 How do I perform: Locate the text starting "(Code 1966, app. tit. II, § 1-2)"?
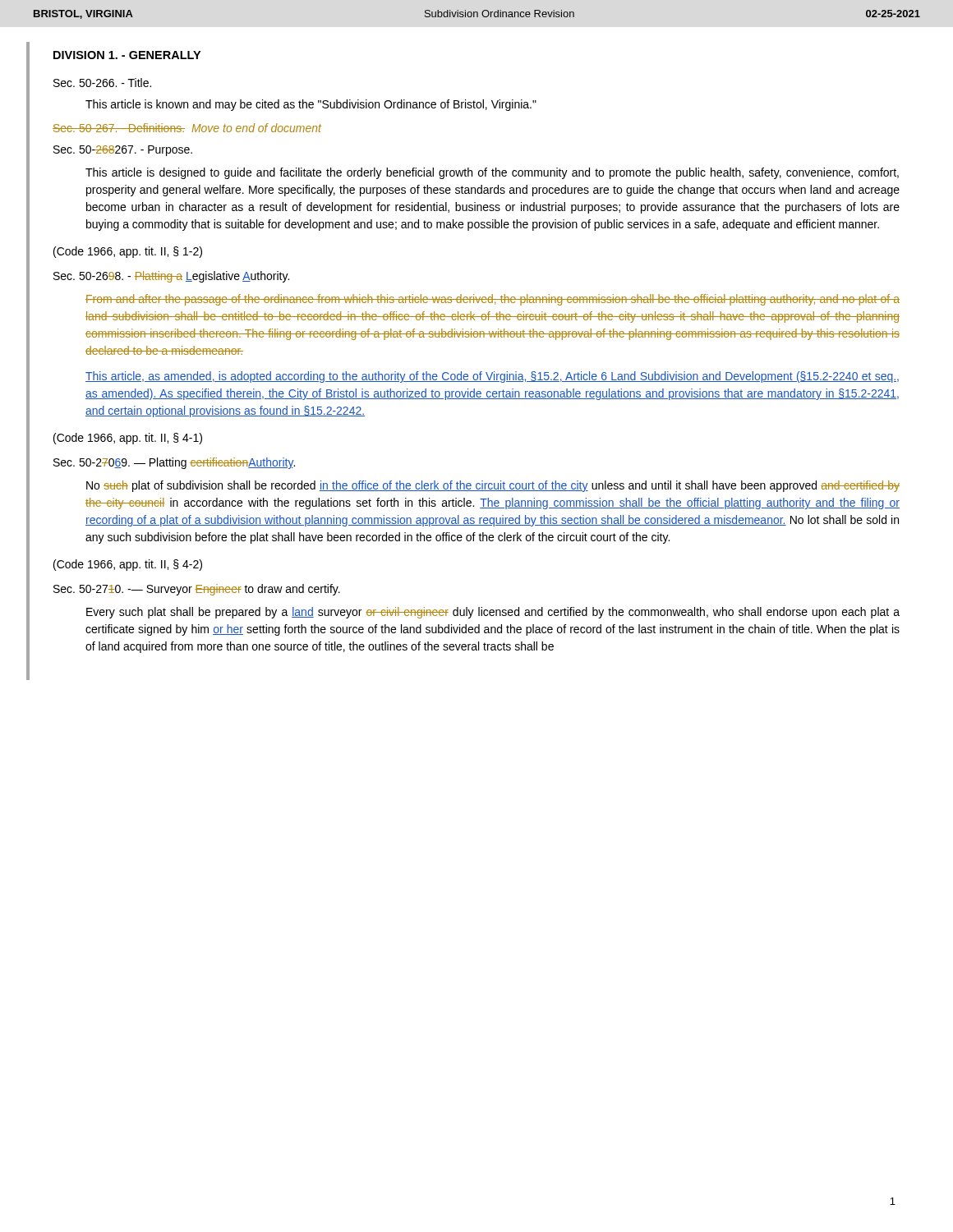[128, 251]
